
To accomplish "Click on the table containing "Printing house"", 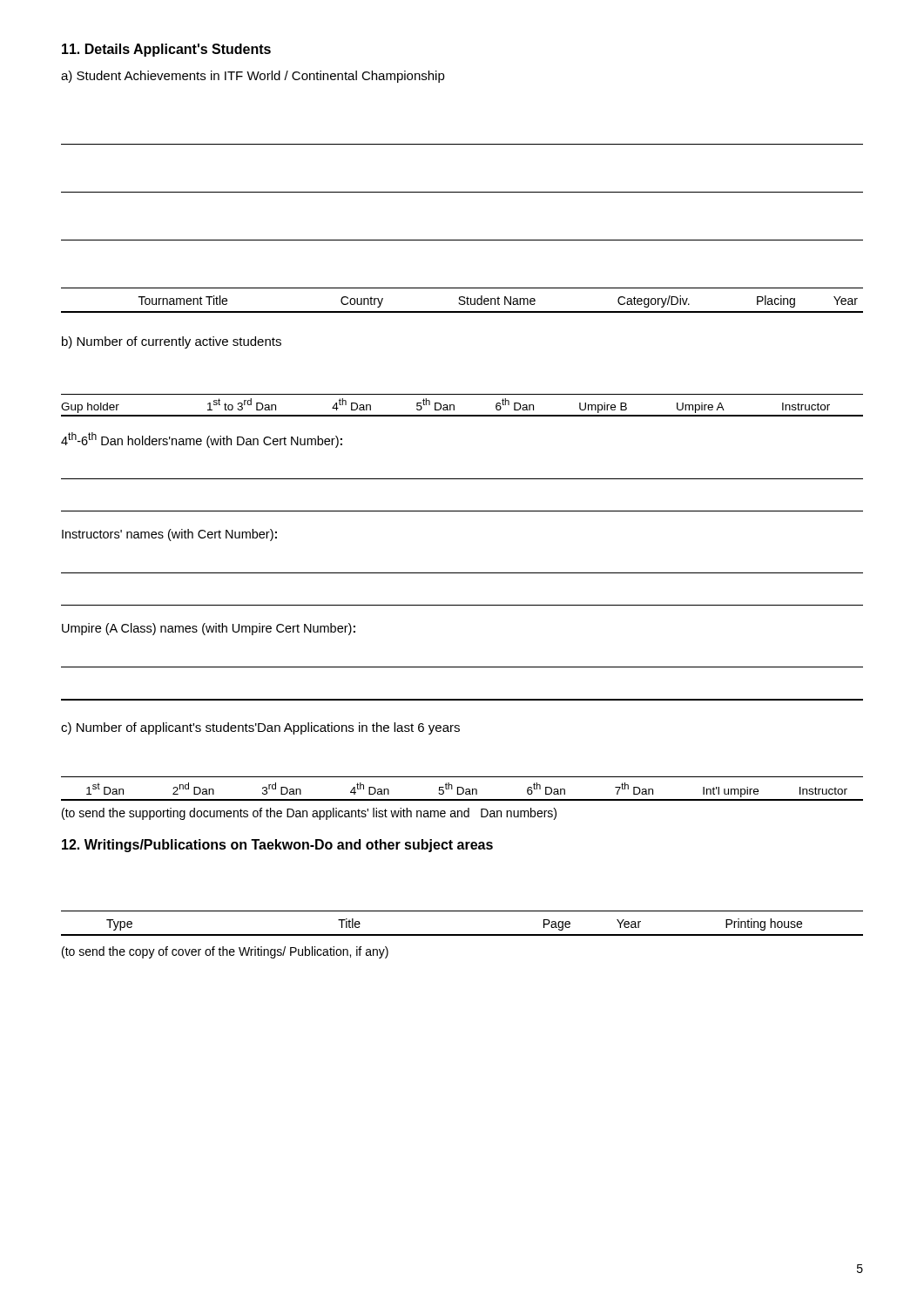I will tap(462, 900).
